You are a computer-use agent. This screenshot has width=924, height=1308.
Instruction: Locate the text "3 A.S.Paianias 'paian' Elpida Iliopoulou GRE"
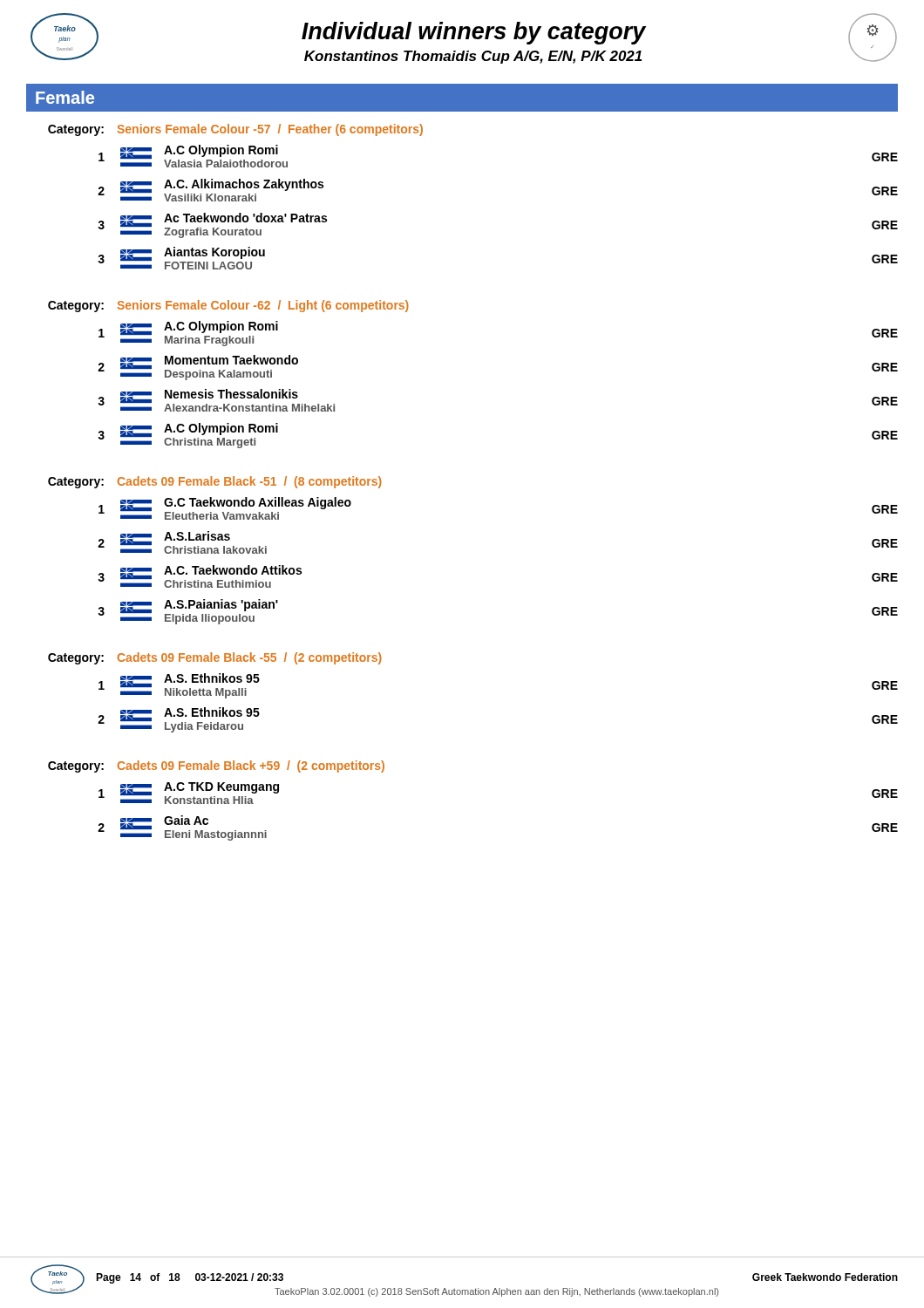coord(174,614)
